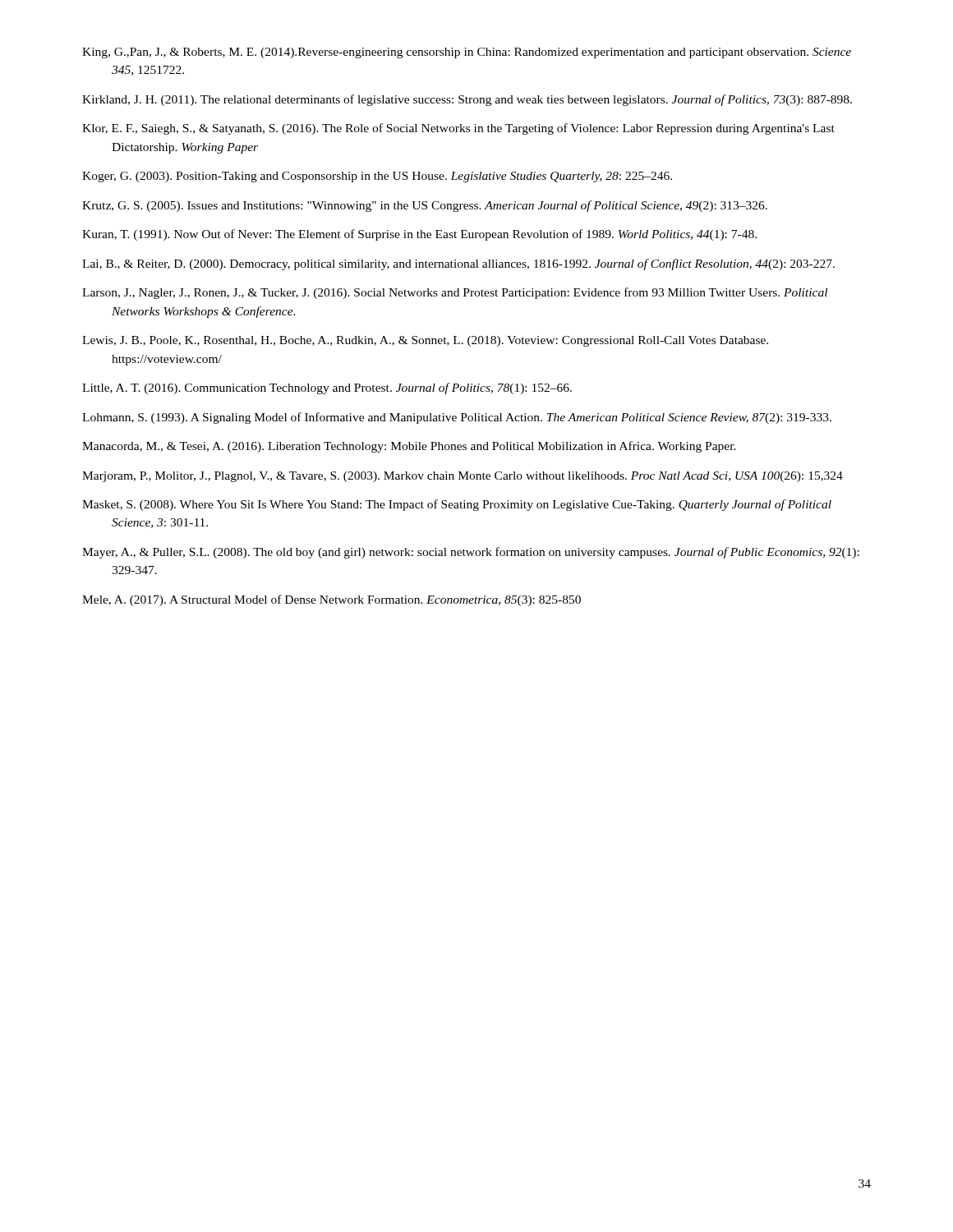Find the block on this page that starts "Larson, J., Nagler,"
The image size is (953, 1232).
(476, 302)
